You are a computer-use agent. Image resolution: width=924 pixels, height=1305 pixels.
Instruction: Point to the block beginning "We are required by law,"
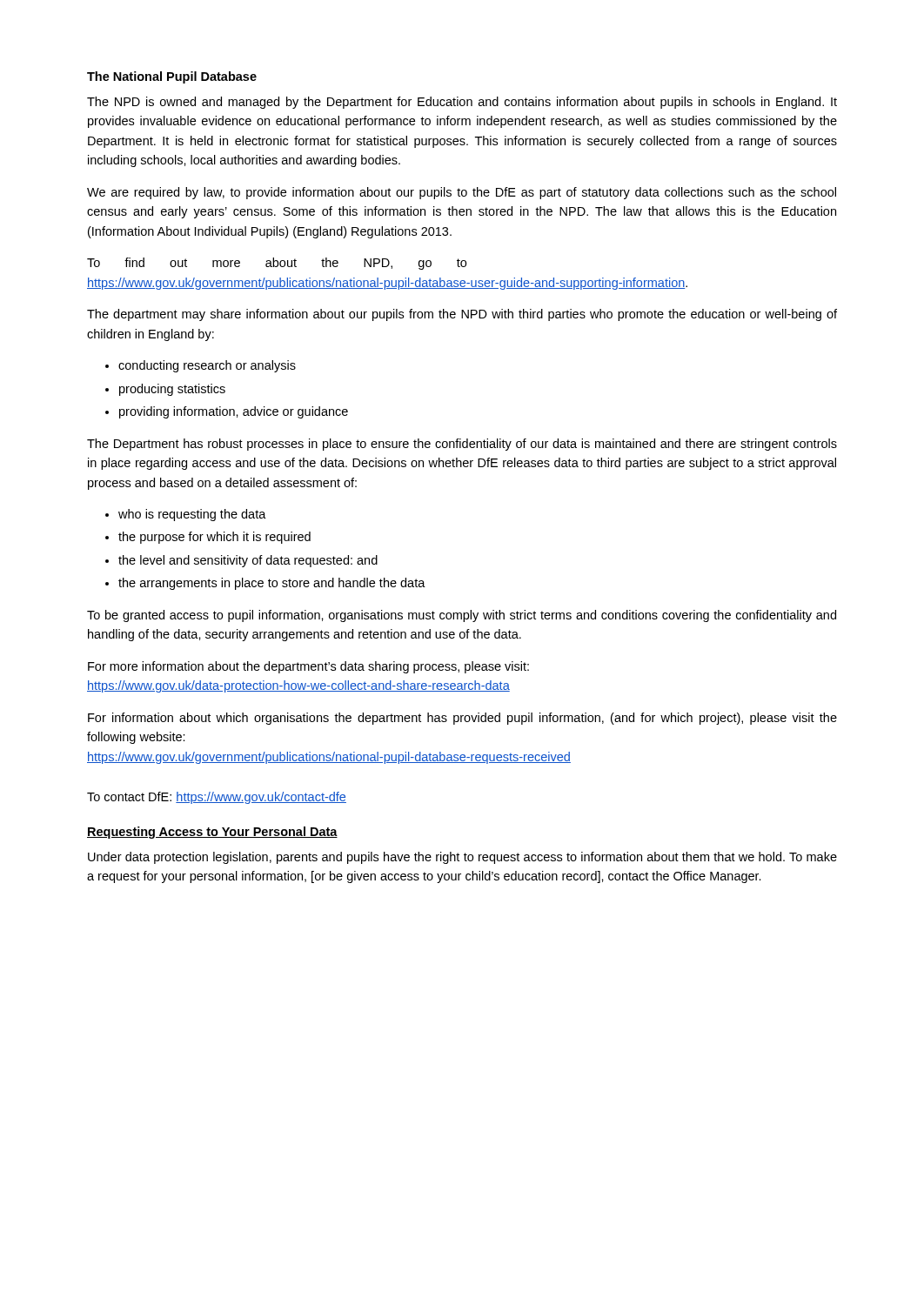[462, 212]
